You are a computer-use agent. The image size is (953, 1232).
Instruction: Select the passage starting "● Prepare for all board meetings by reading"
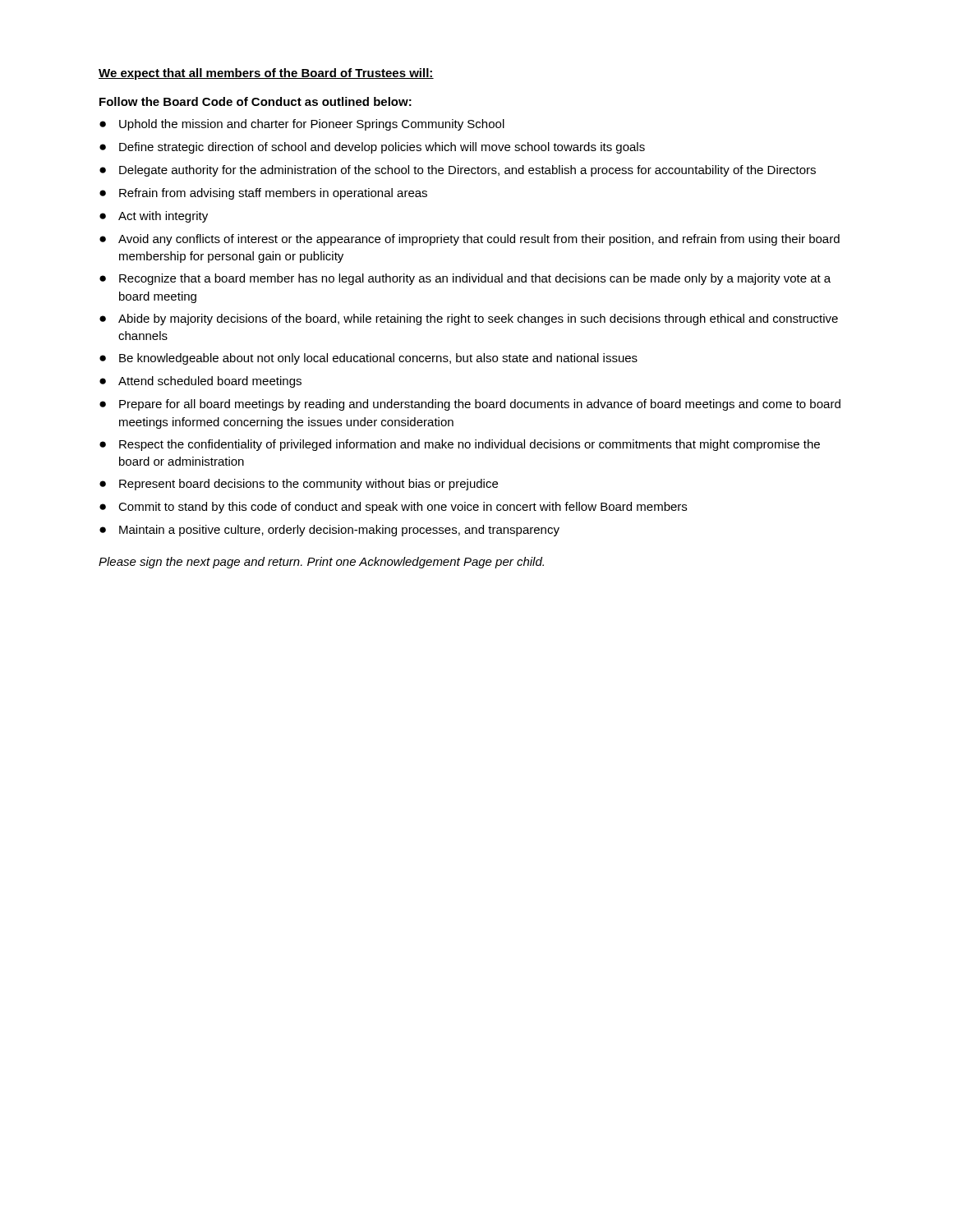pos(476,413)
